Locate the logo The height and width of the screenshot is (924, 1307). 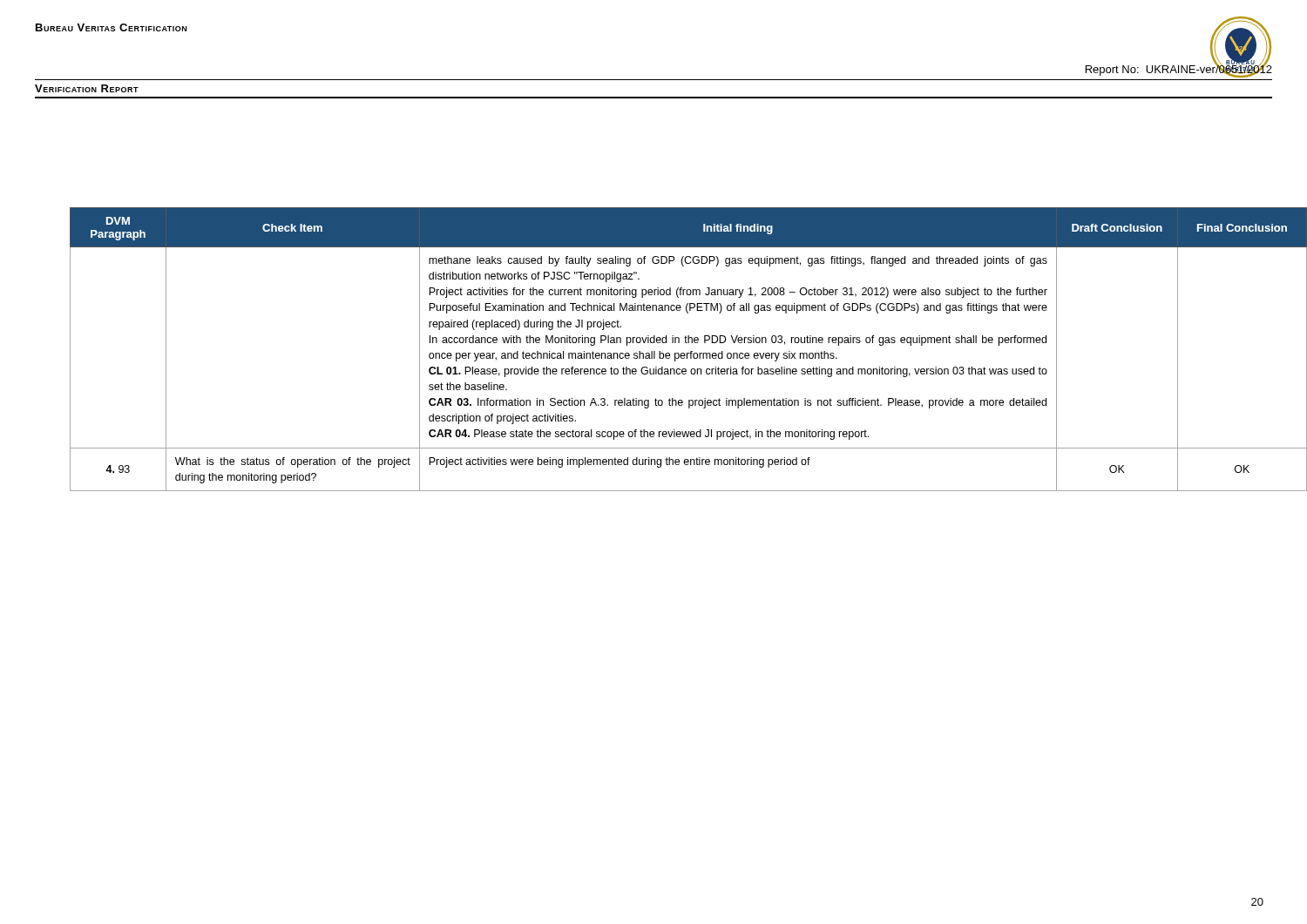1241,47
